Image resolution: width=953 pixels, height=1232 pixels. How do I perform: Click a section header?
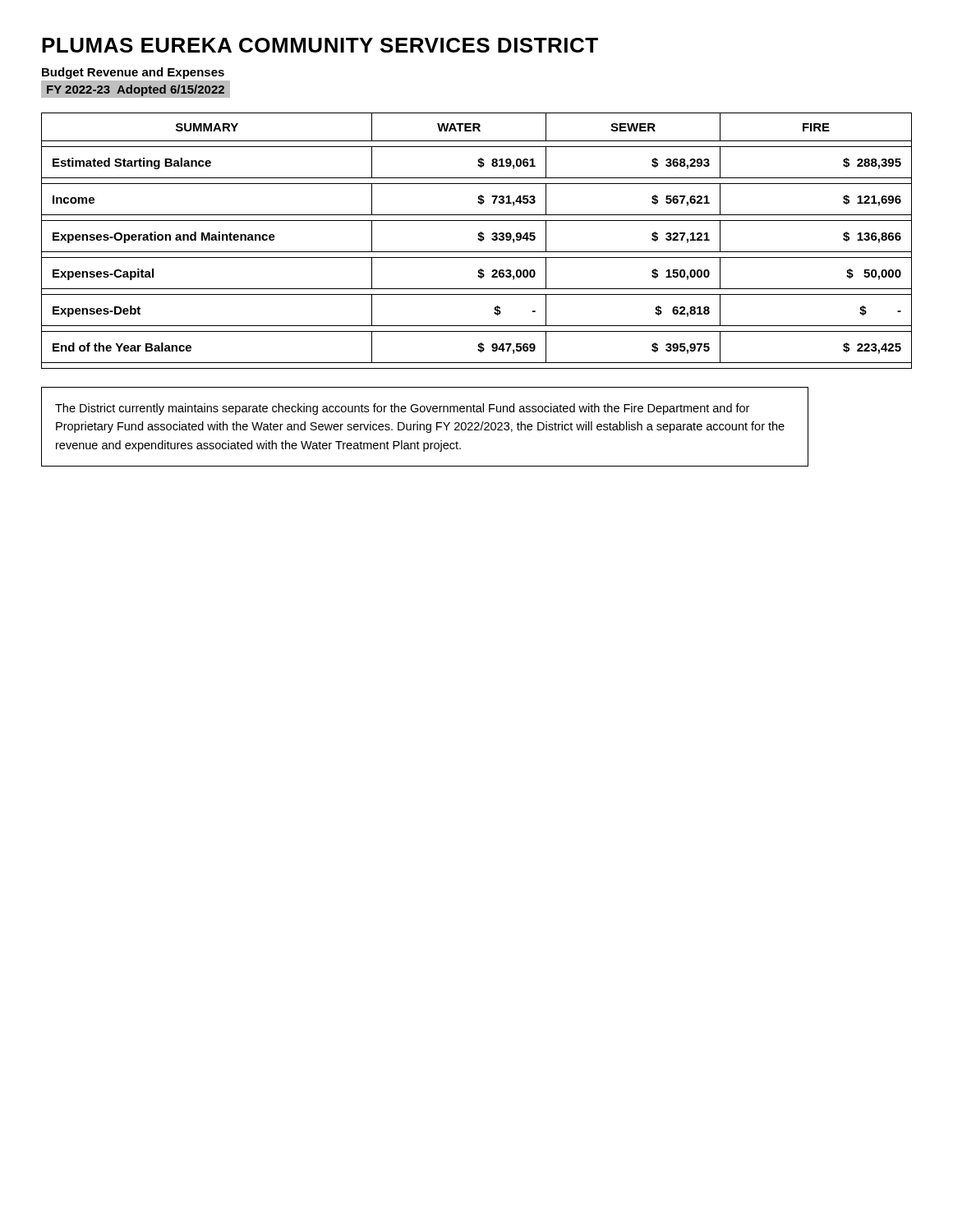pos(476,81)
